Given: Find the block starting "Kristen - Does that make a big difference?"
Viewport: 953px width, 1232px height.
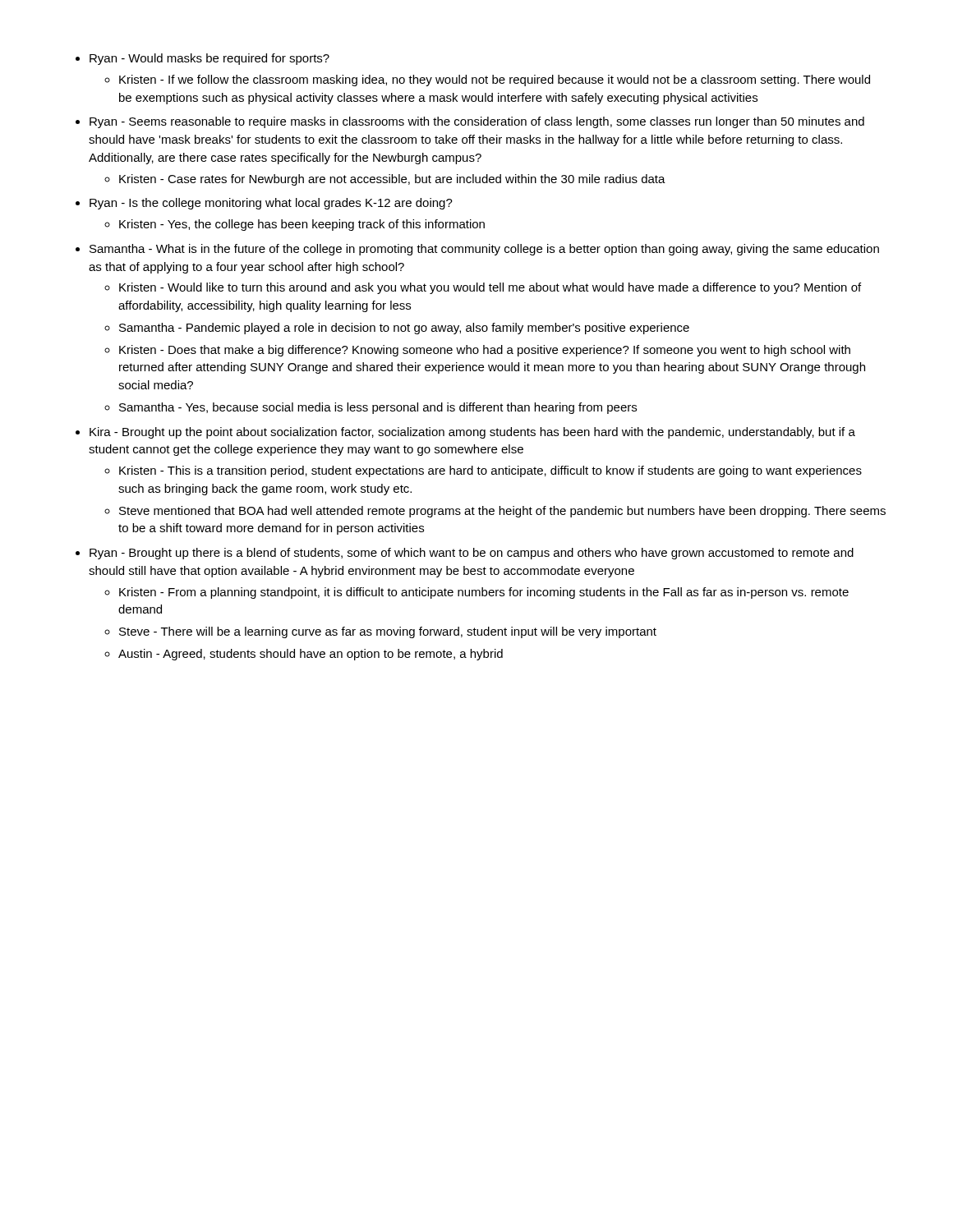Looking at the screenshot, I should coord(492,367).
